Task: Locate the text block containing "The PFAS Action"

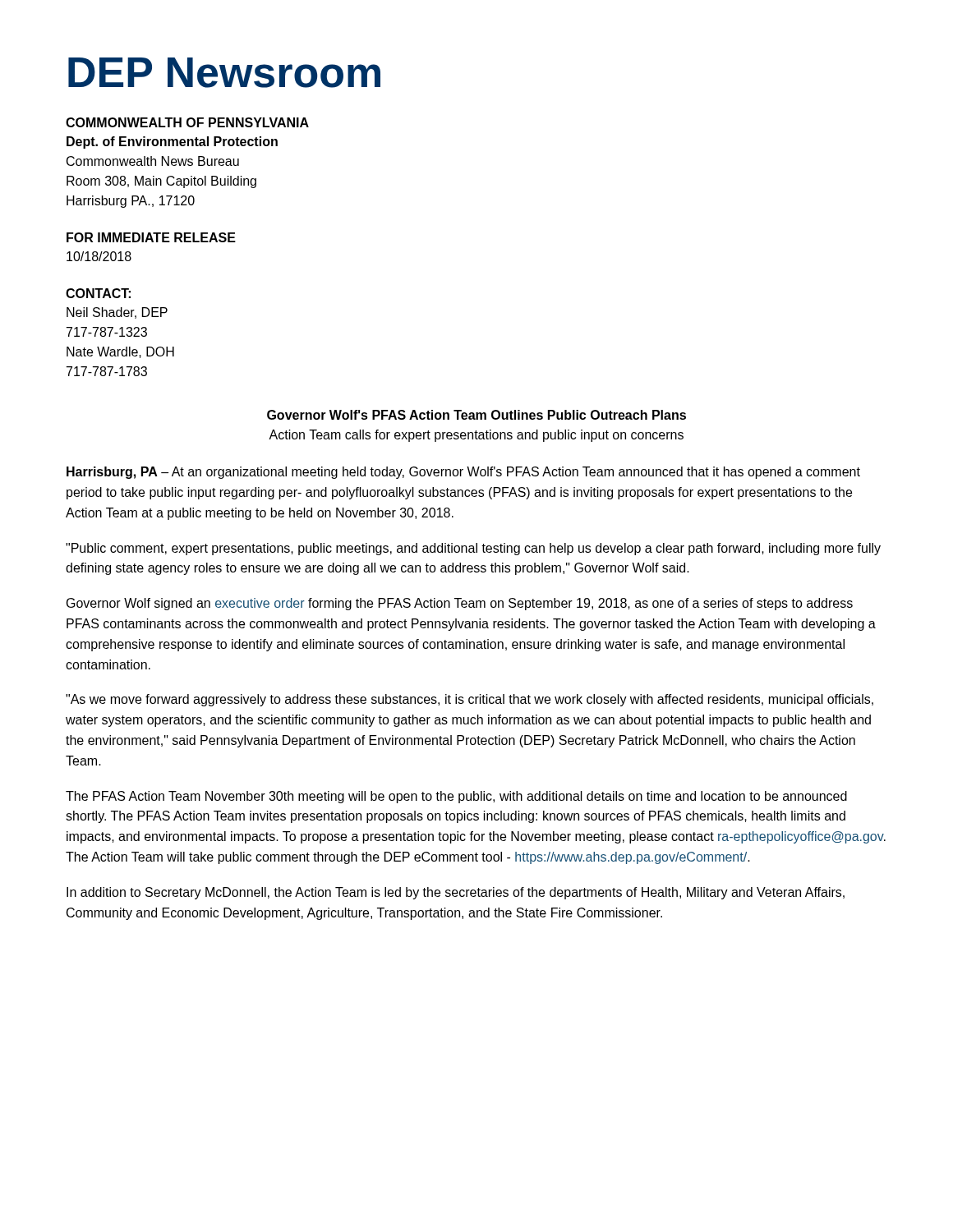Action: (x=476, y=826)
